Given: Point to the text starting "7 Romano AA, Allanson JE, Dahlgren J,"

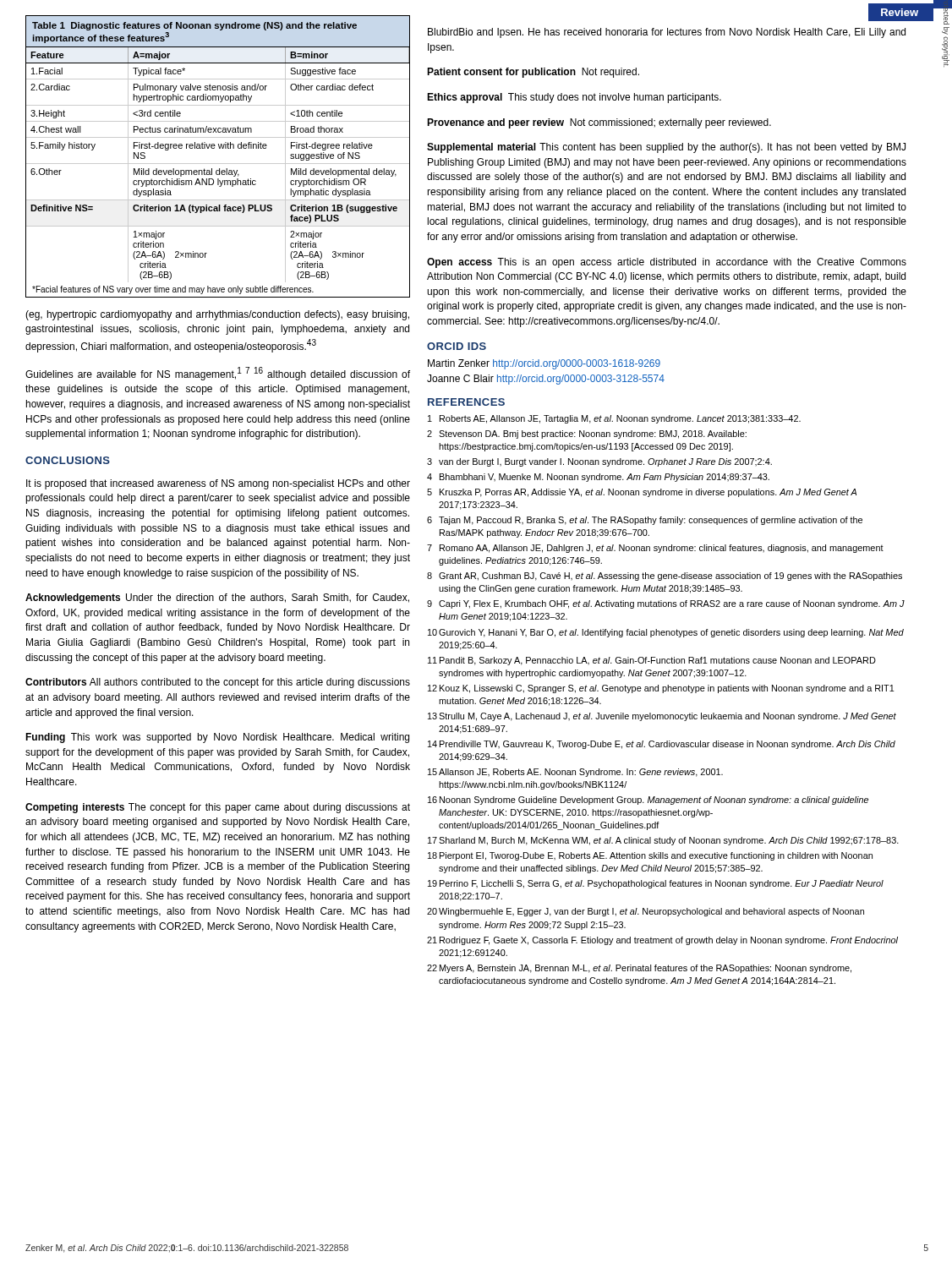Looking at the screenshot, I should point(667,555).
